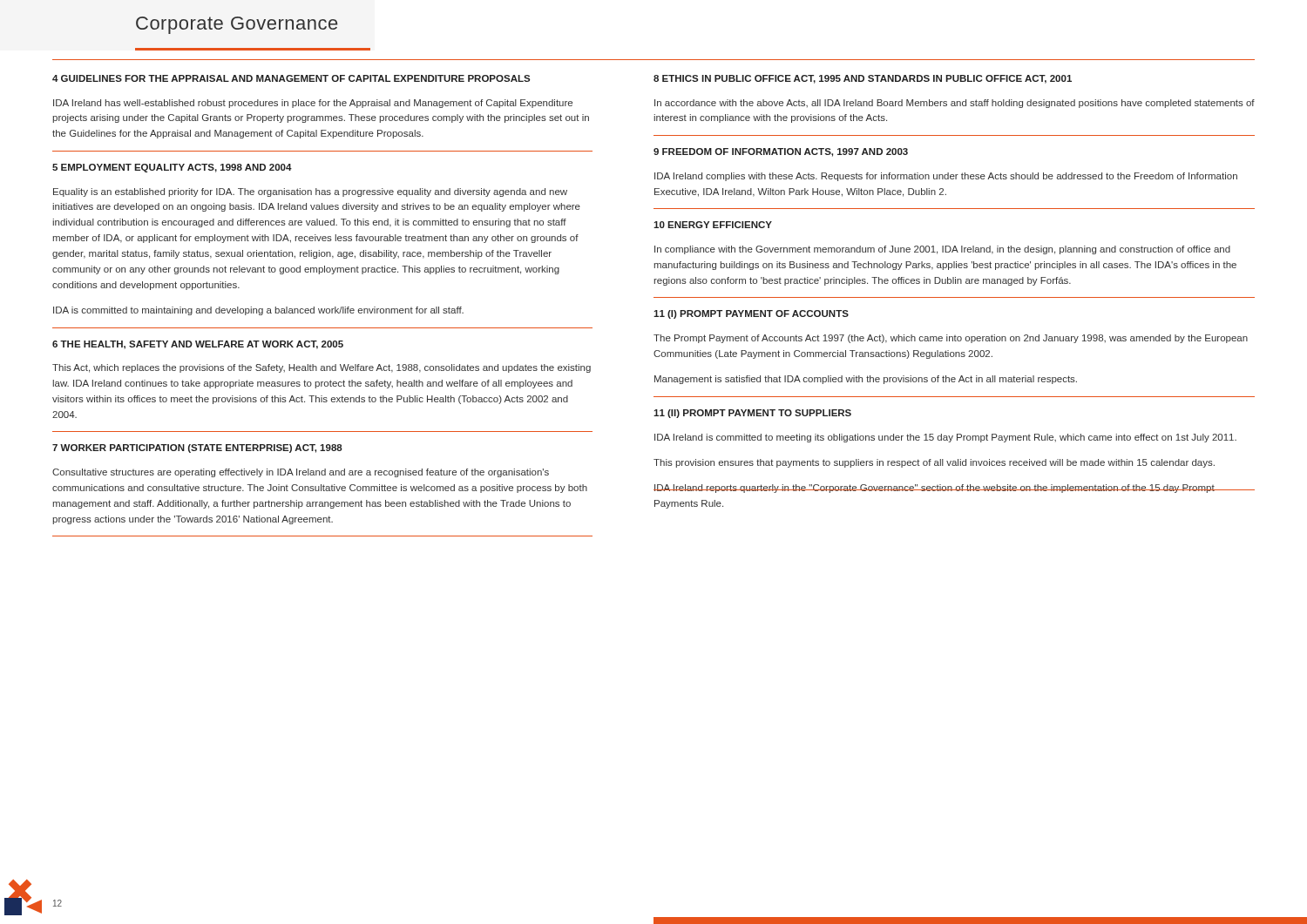
Task: Click on the block starting "IDA Ireland has well-established robust"
Action: tap(322, 119)
